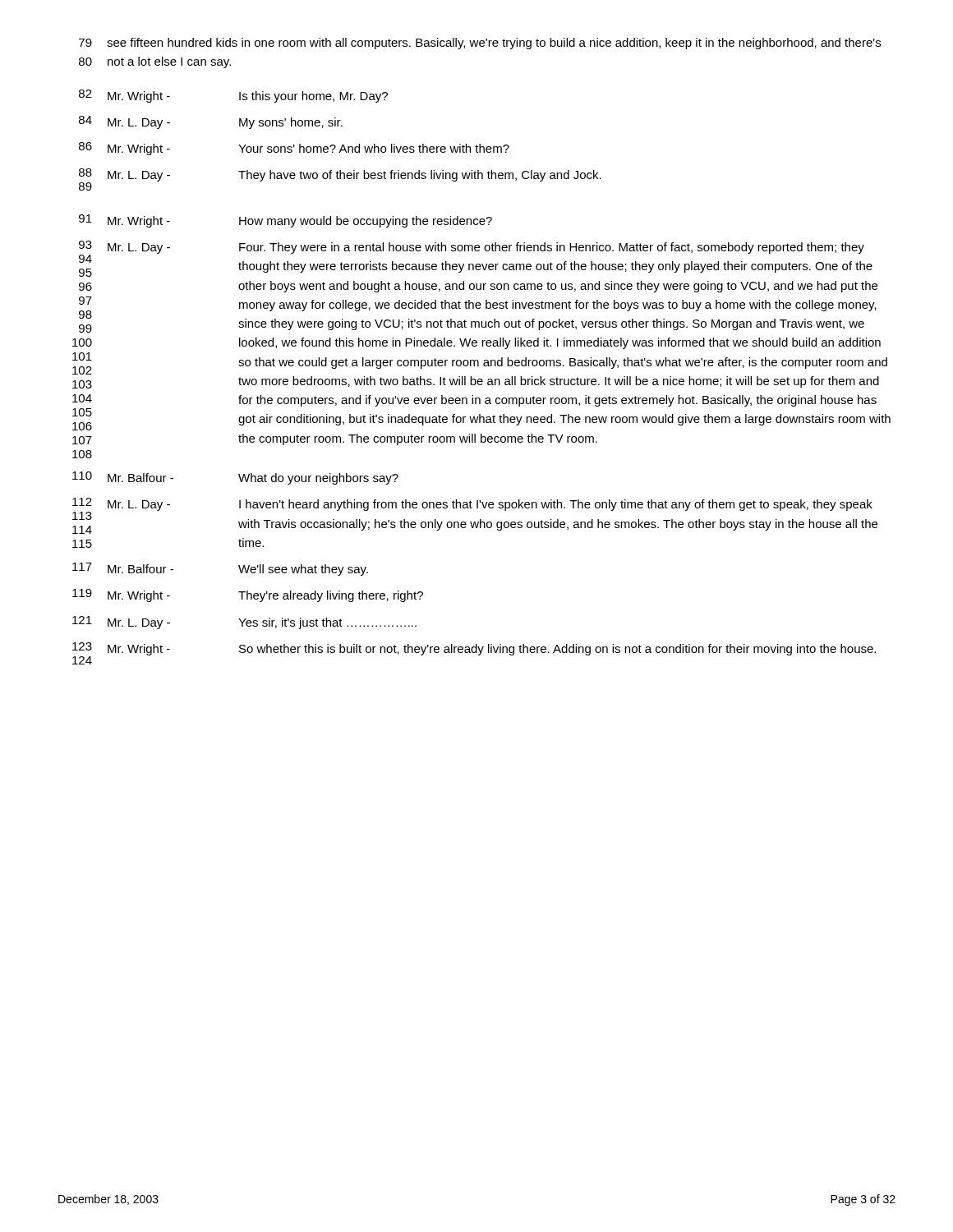Navigate to the region starting "117 Mr. Balfour -"

coord(140,570)
